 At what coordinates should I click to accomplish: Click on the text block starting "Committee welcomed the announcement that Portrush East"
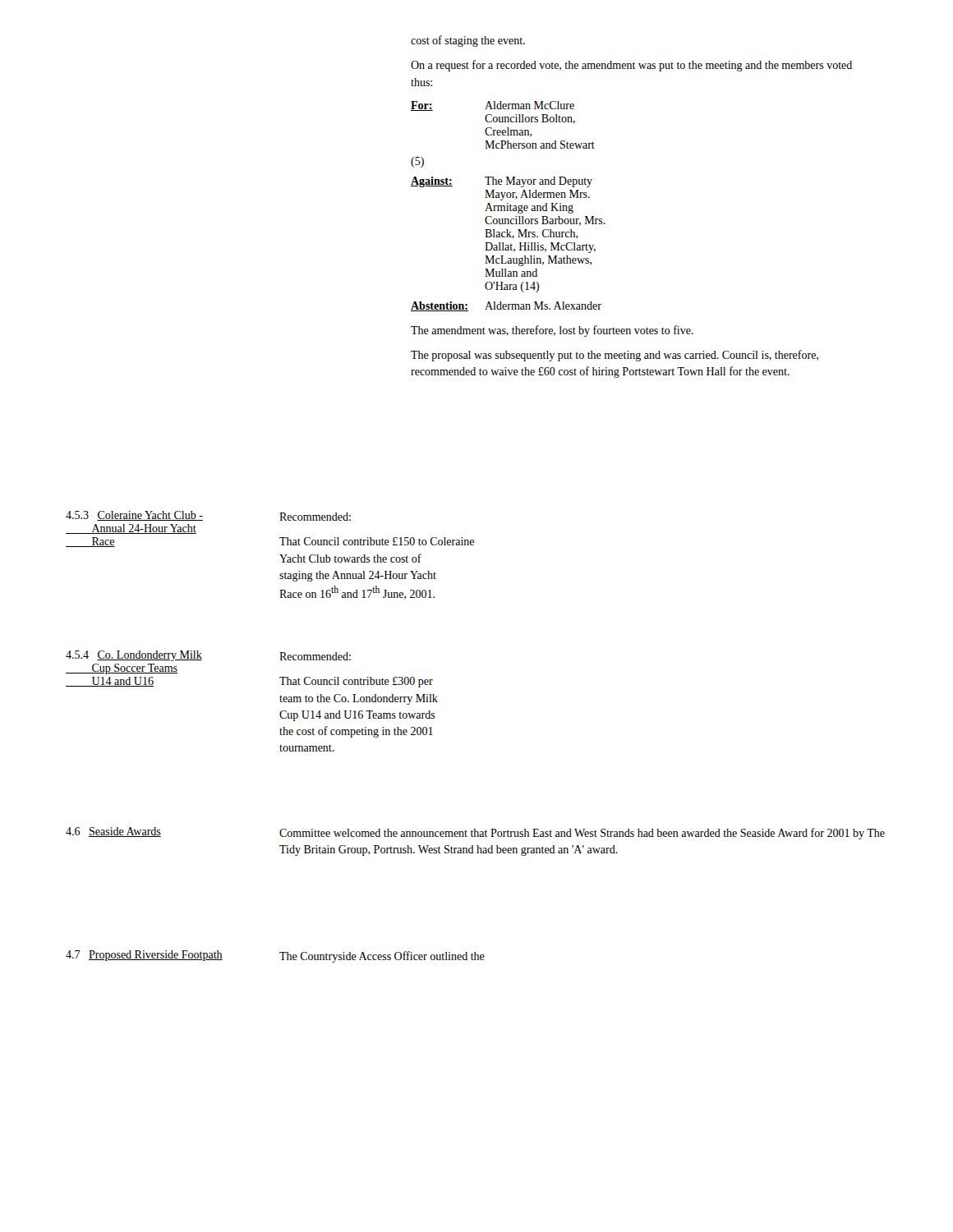point(583,842)
